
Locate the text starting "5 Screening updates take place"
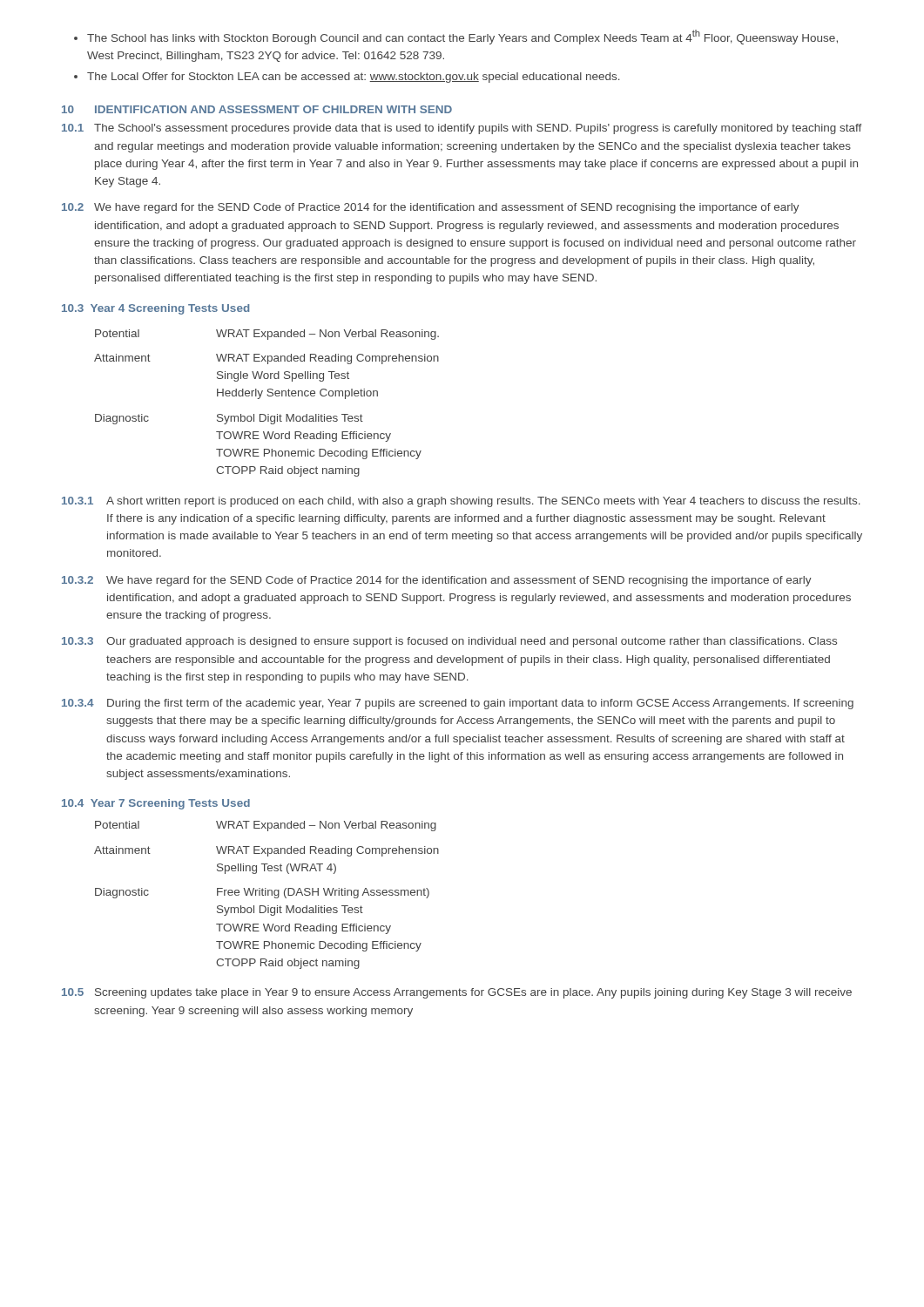pos(462,1002)
